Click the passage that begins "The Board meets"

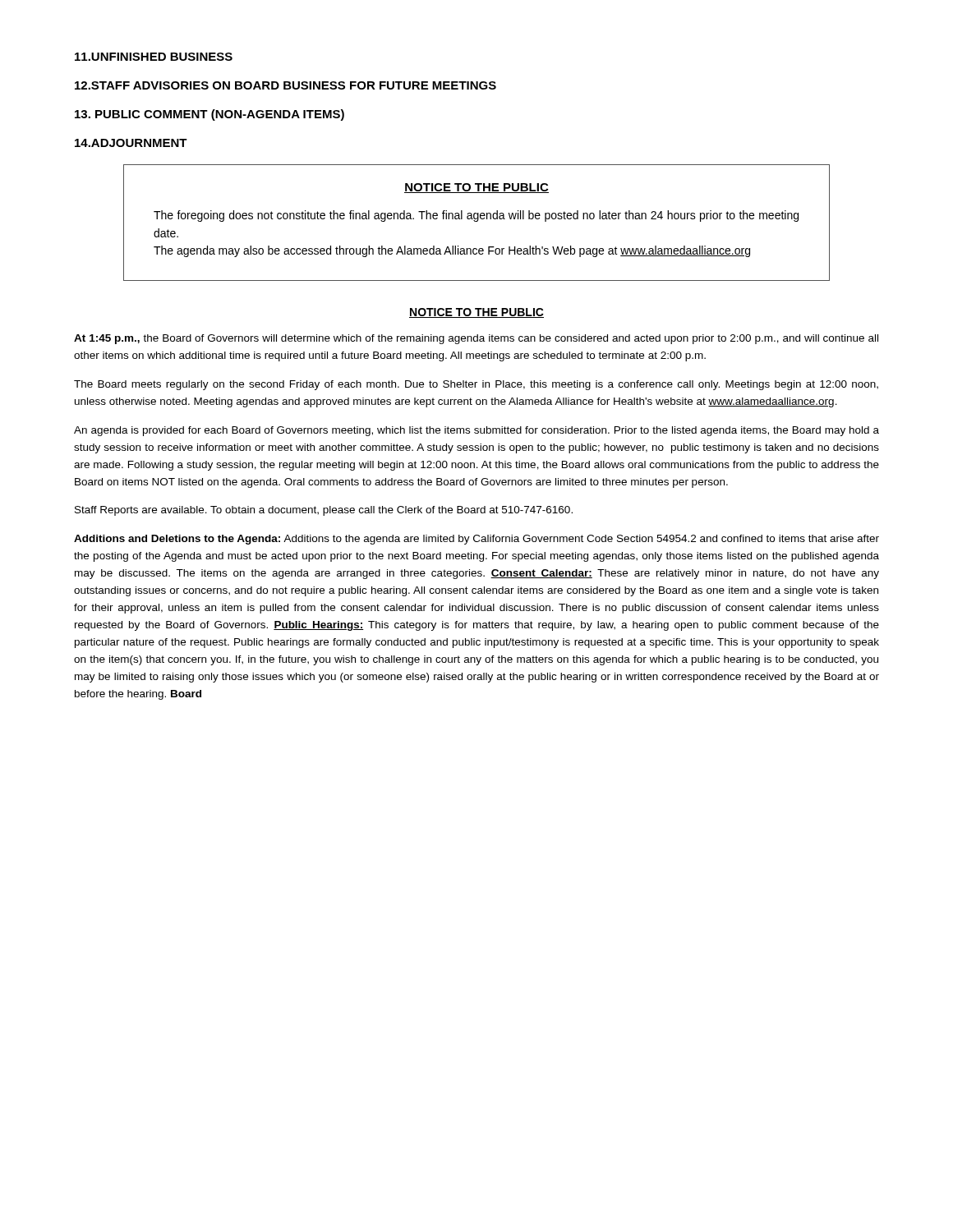(476, 393)
